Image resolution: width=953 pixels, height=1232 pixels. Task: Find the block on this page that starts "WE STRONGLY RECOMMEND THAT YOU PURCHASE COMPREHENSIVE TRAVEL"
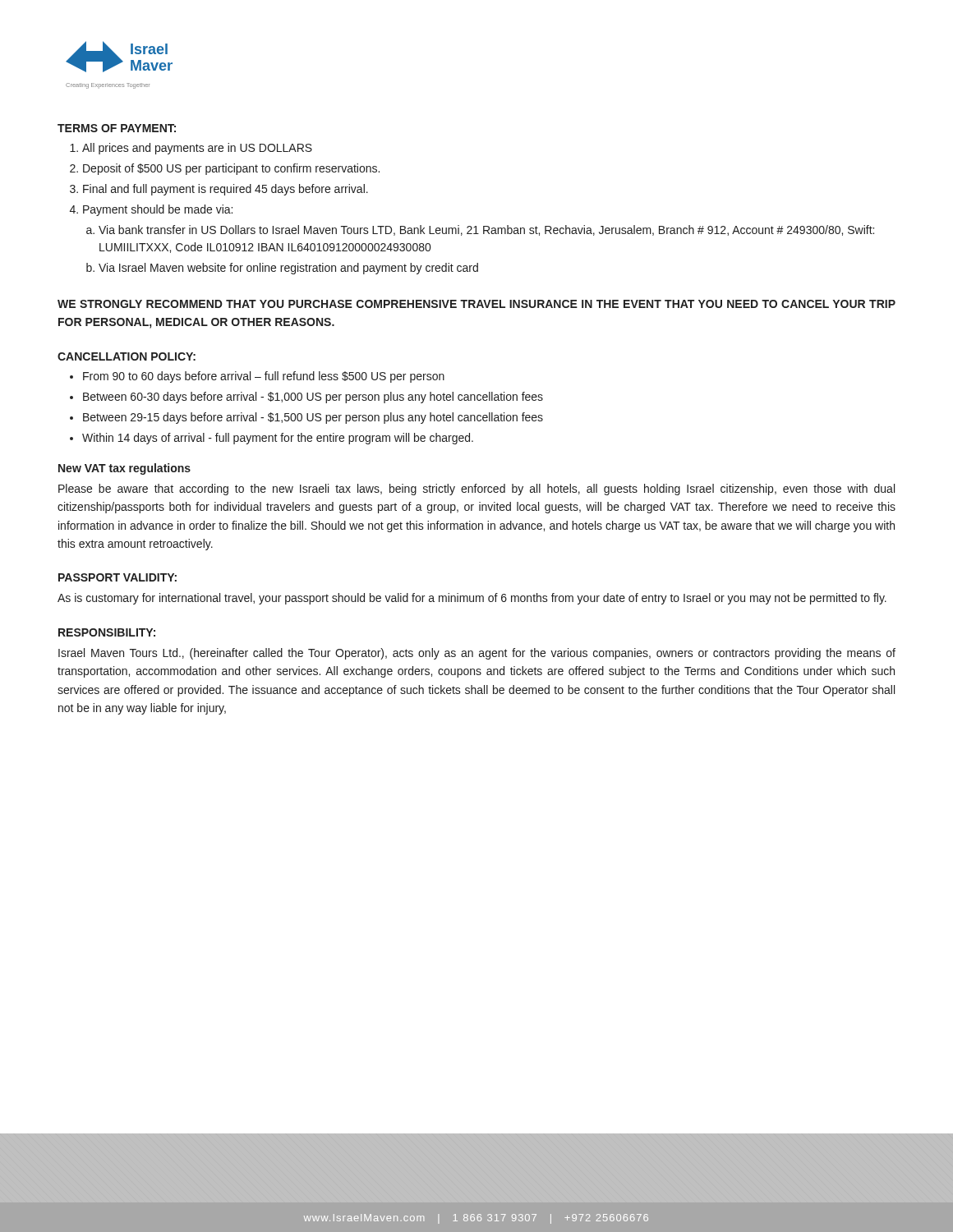point(476,313)
